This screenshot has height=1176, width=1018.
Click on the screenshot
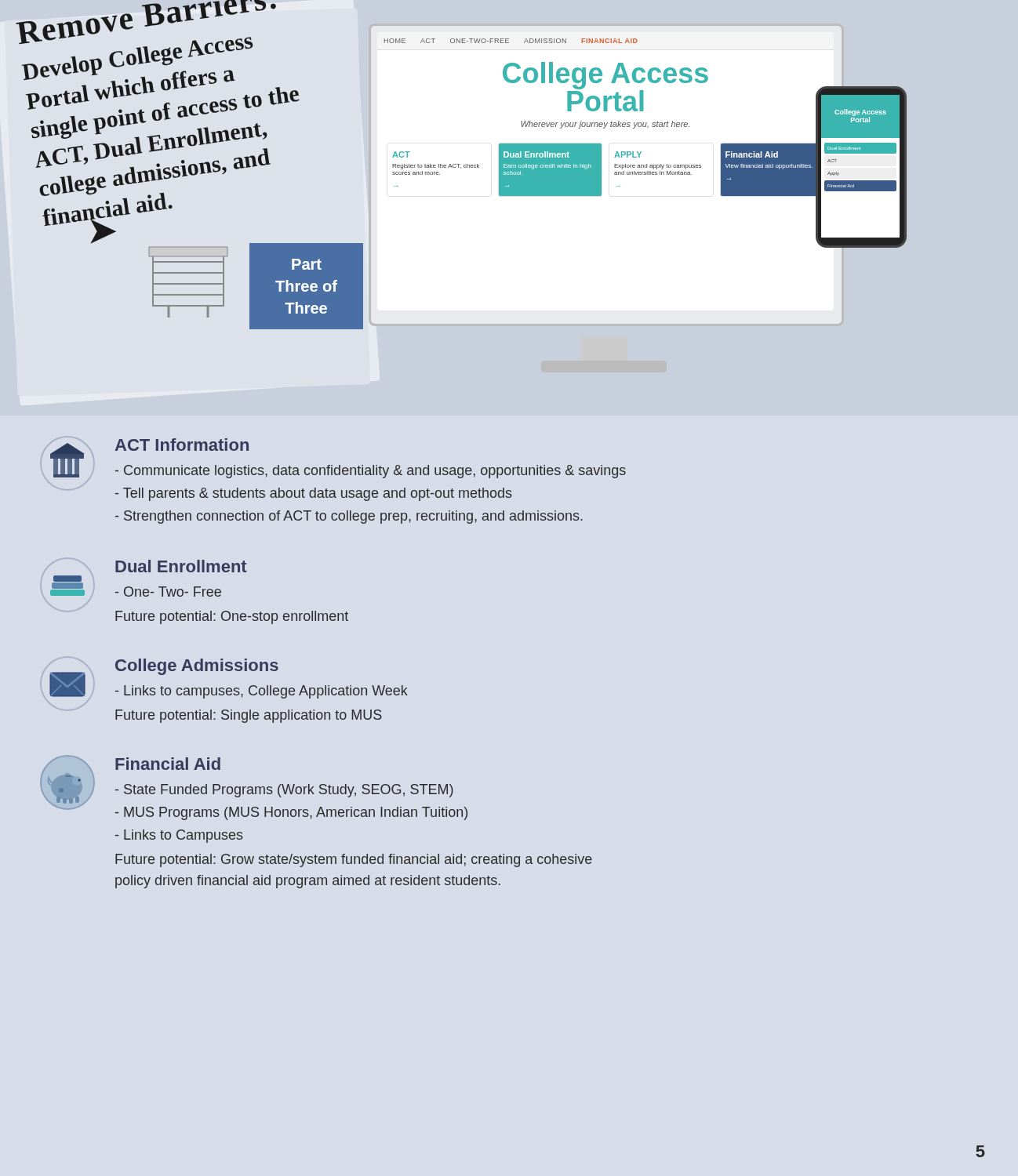coord(635,204)
